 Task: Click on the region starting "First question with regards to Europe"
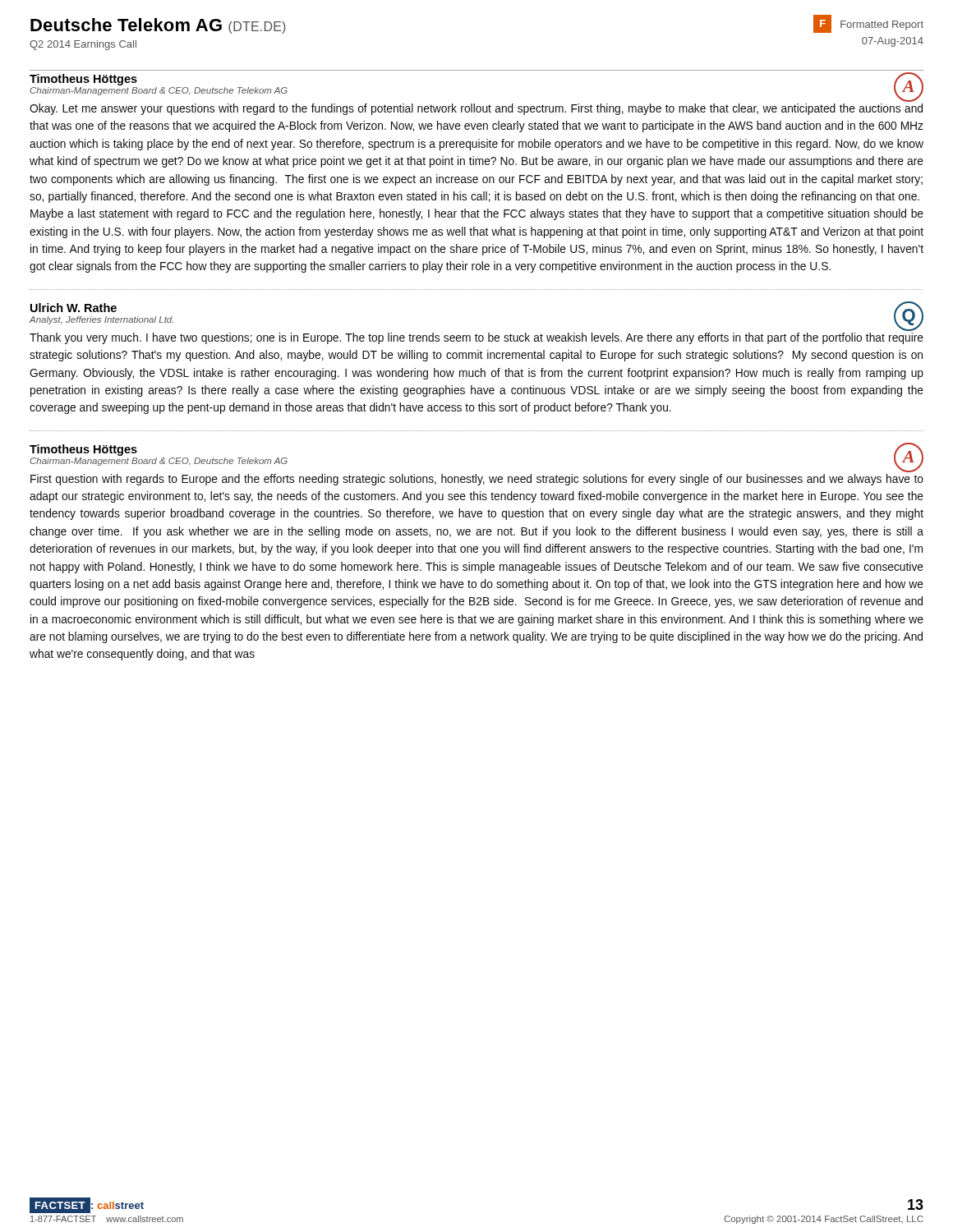(x=476, y=567)
